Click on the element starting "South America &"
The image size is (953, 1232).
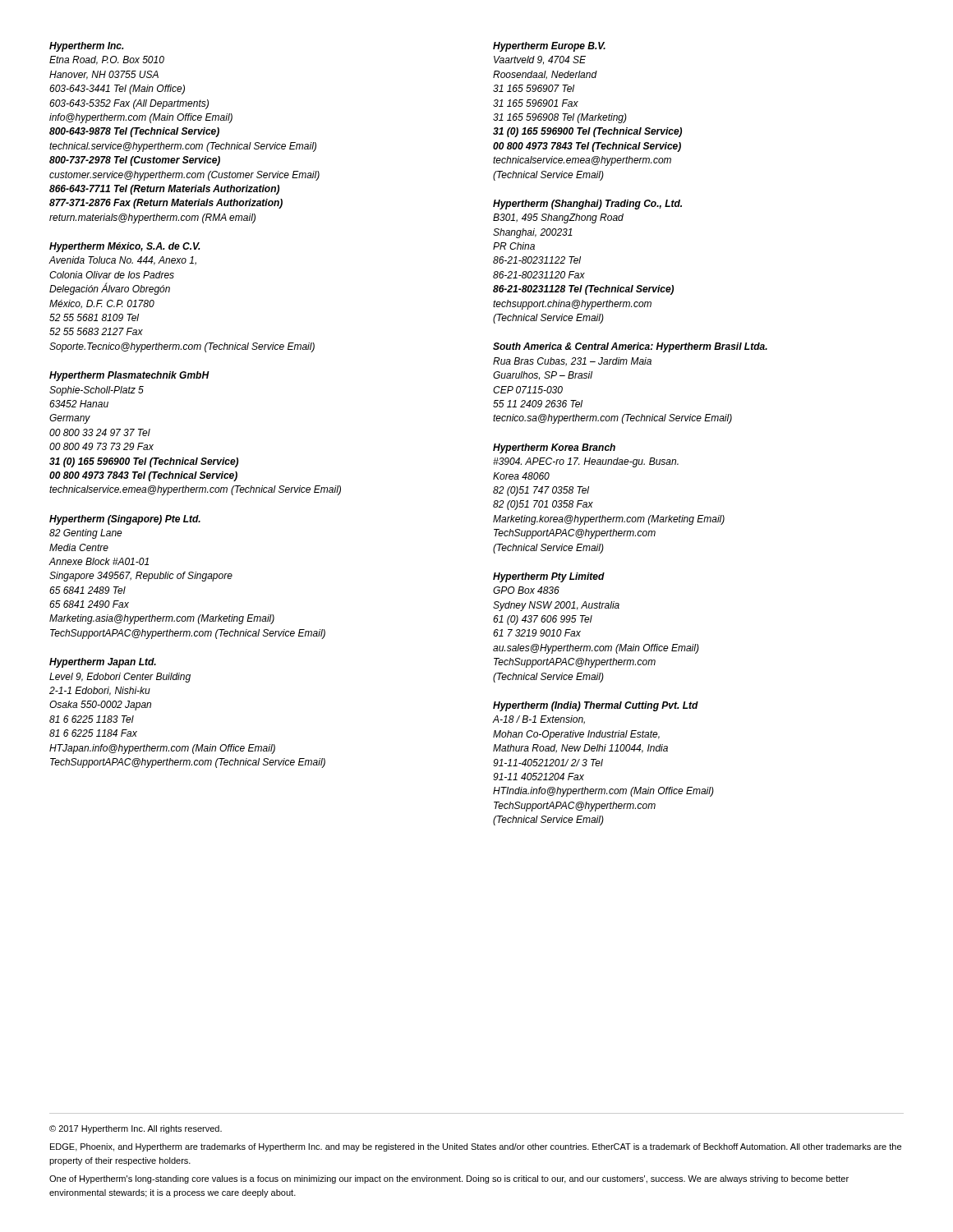tap(630, 347)
